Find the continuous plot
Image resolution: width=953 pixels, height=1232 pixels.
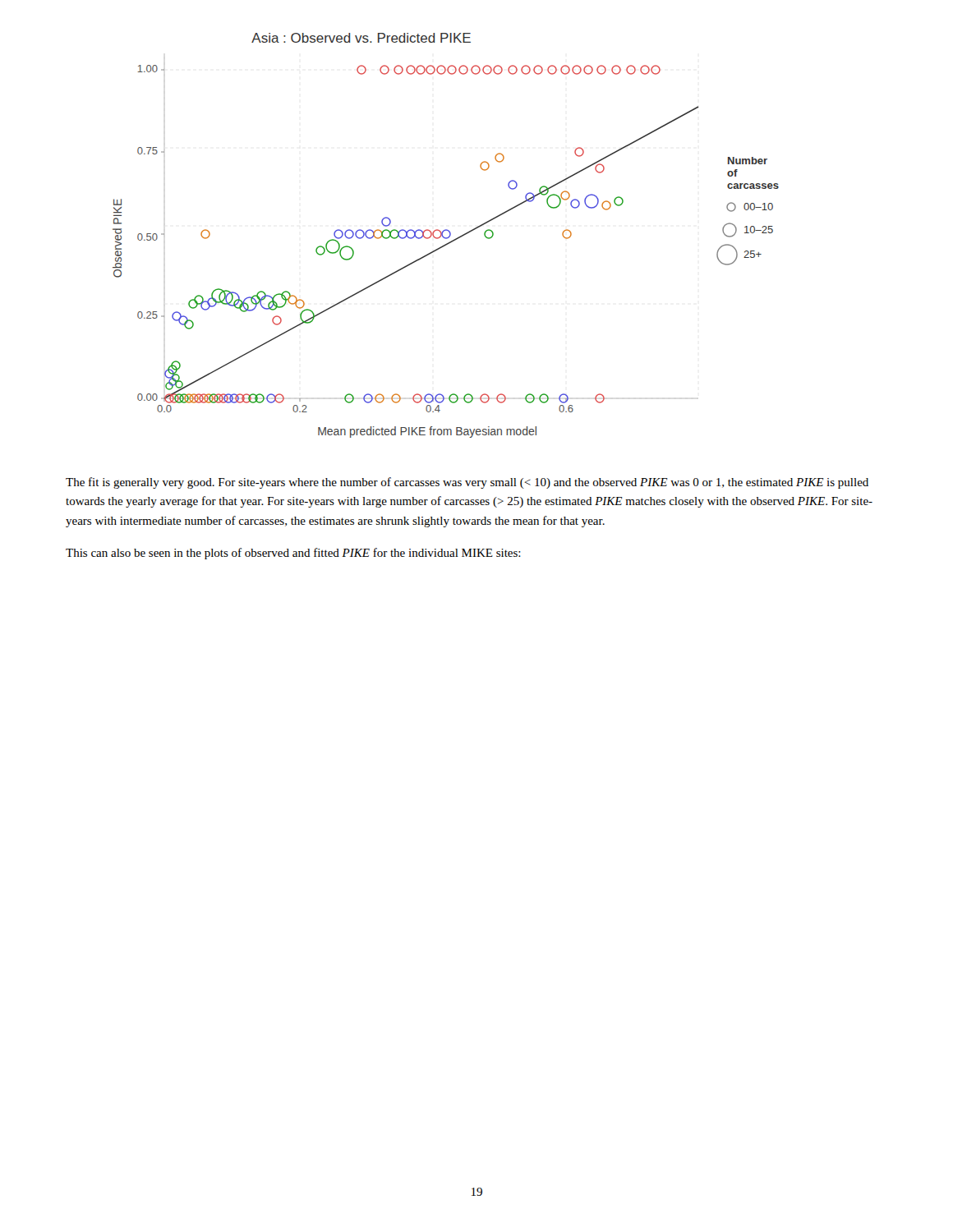point(476,240)
